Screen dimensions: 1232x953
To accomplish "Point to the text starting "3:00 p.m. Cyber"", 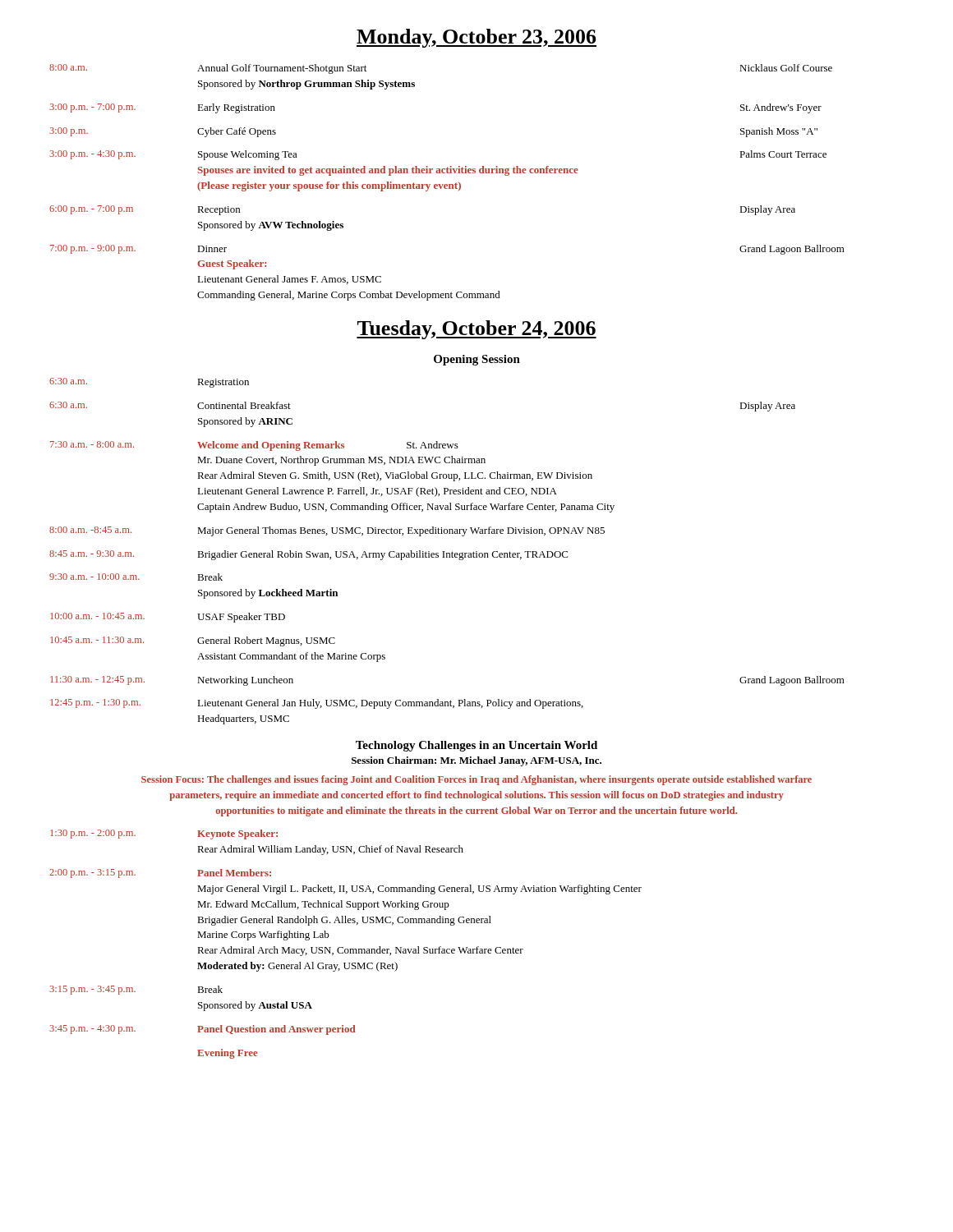I will coord(74,133).
